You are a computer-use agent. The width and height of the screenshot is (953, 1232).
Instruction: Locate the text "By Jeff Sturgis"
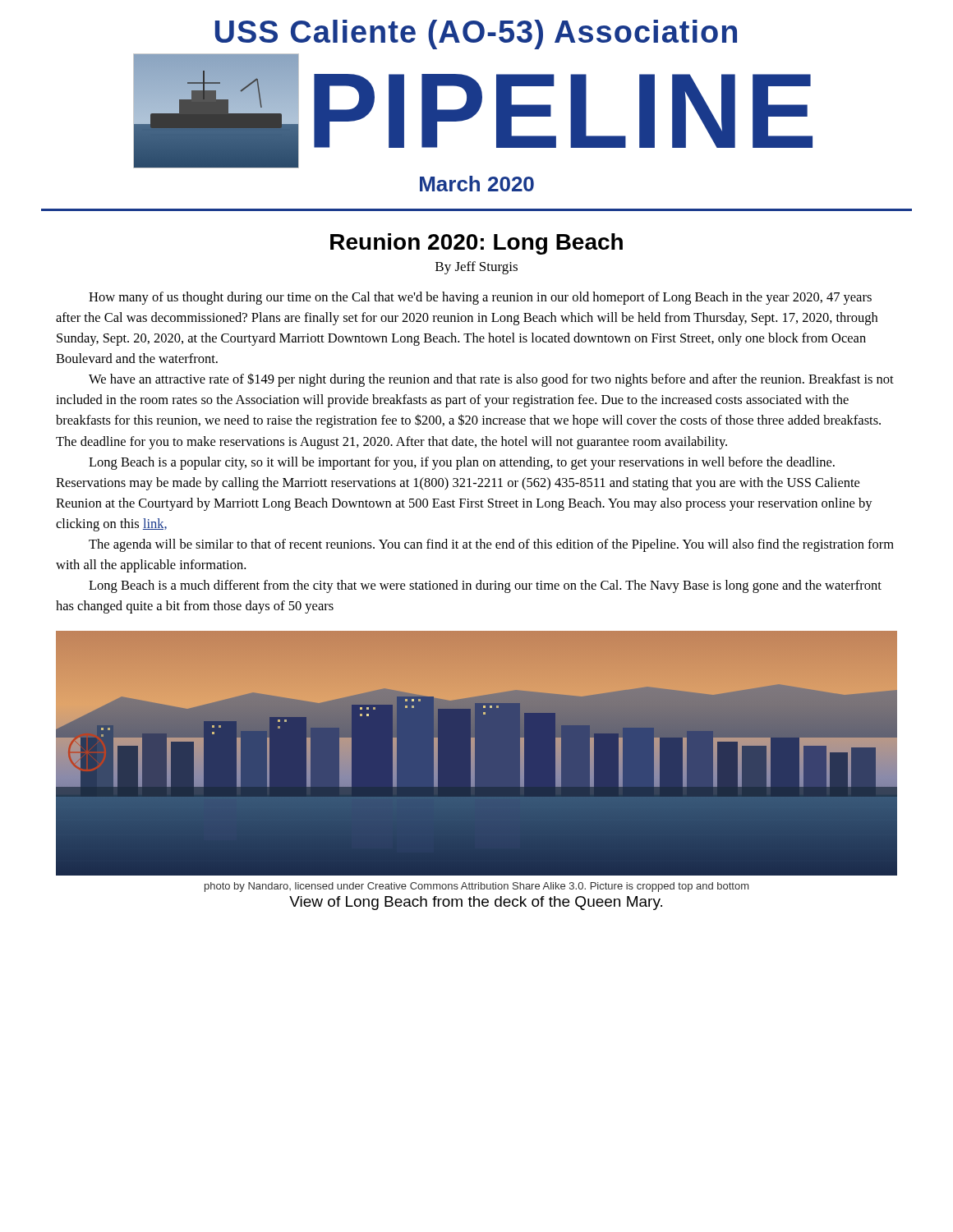pyautogui.click(x=476, y=267)
